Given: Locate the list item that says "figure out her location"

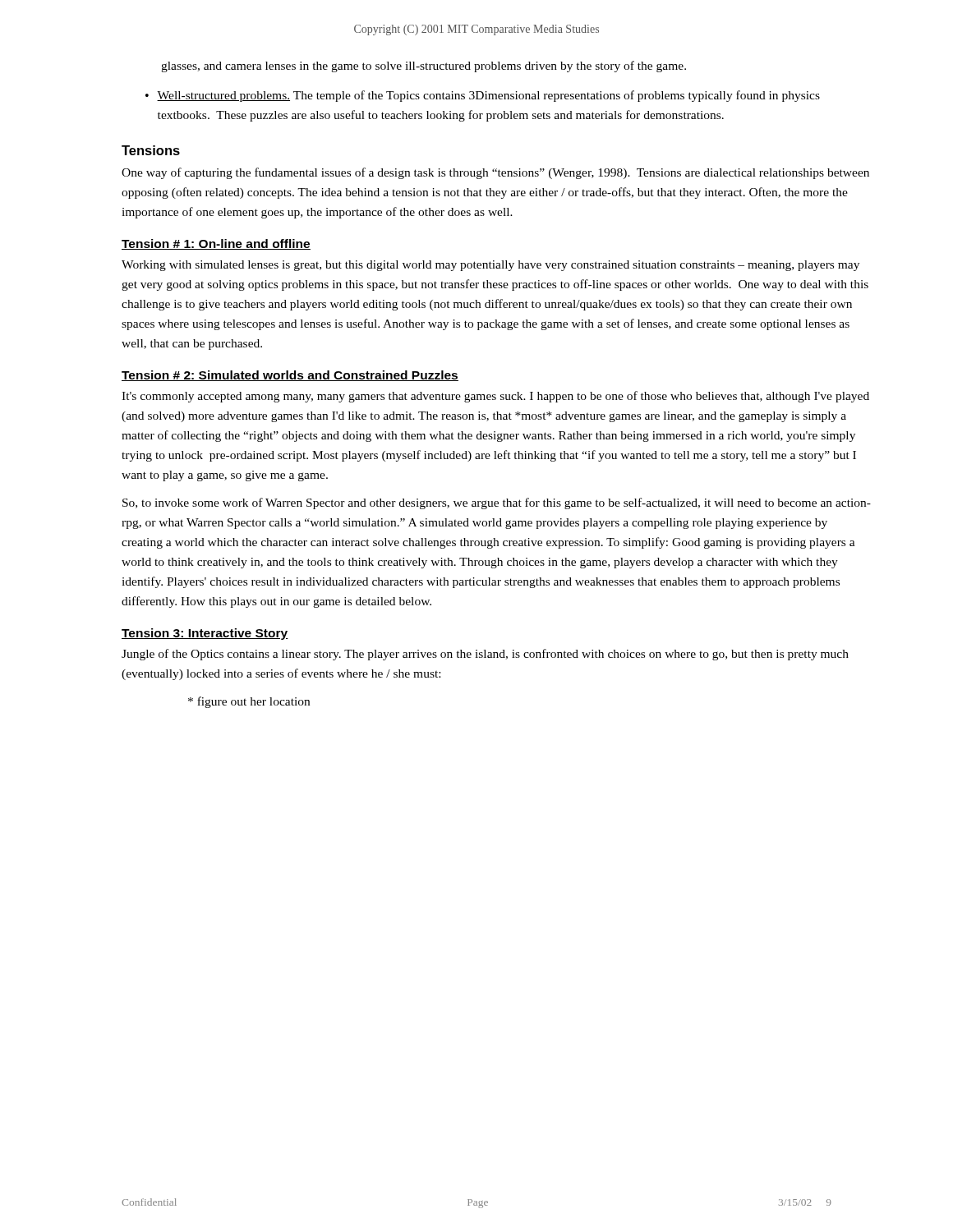Looking at the screenshot, I should tap(249, 701).
